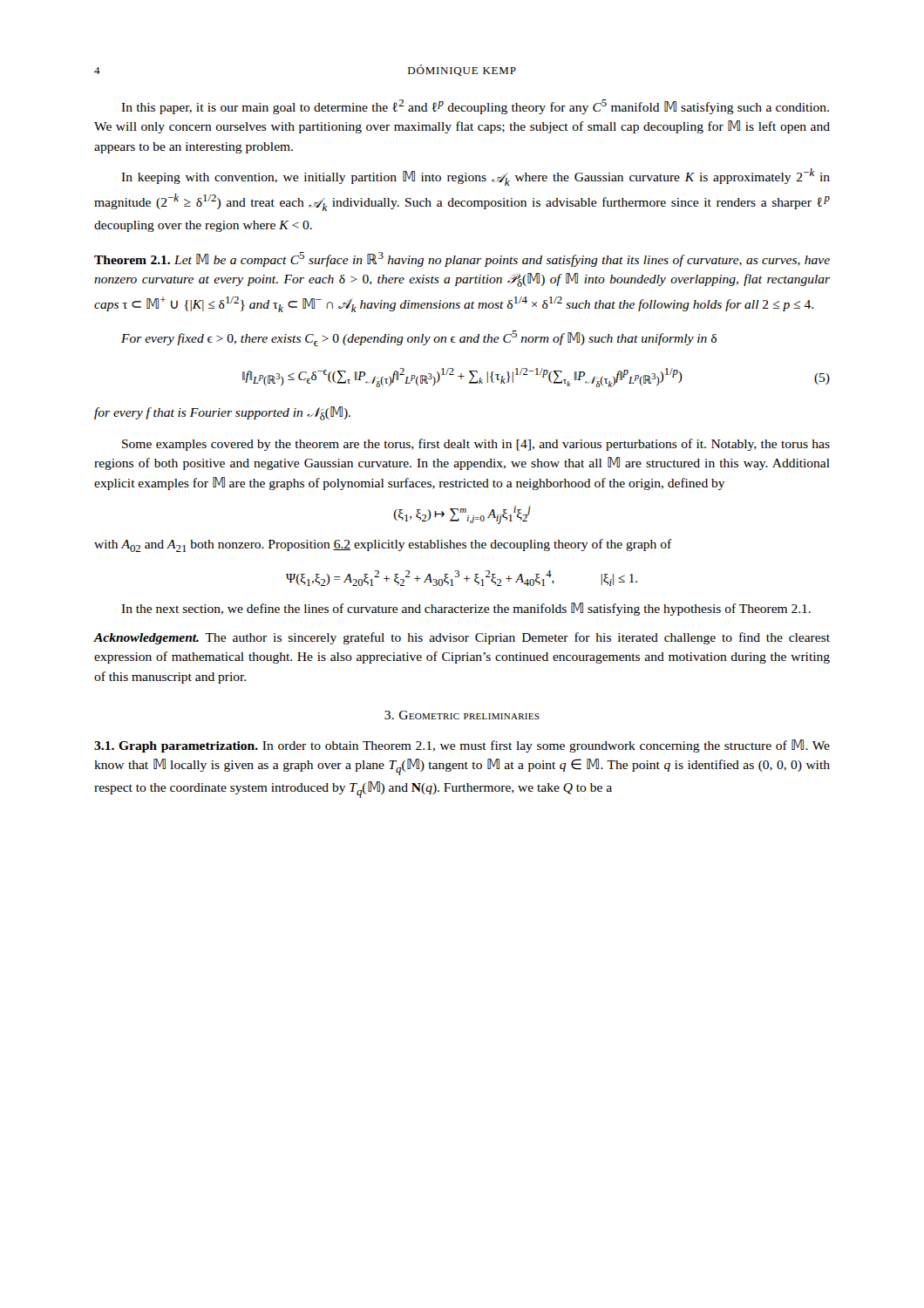Locate the block starting "3. Geometric preliminaries"
The height and width of the screenshot is (1308, 924).
pos(462,715)
